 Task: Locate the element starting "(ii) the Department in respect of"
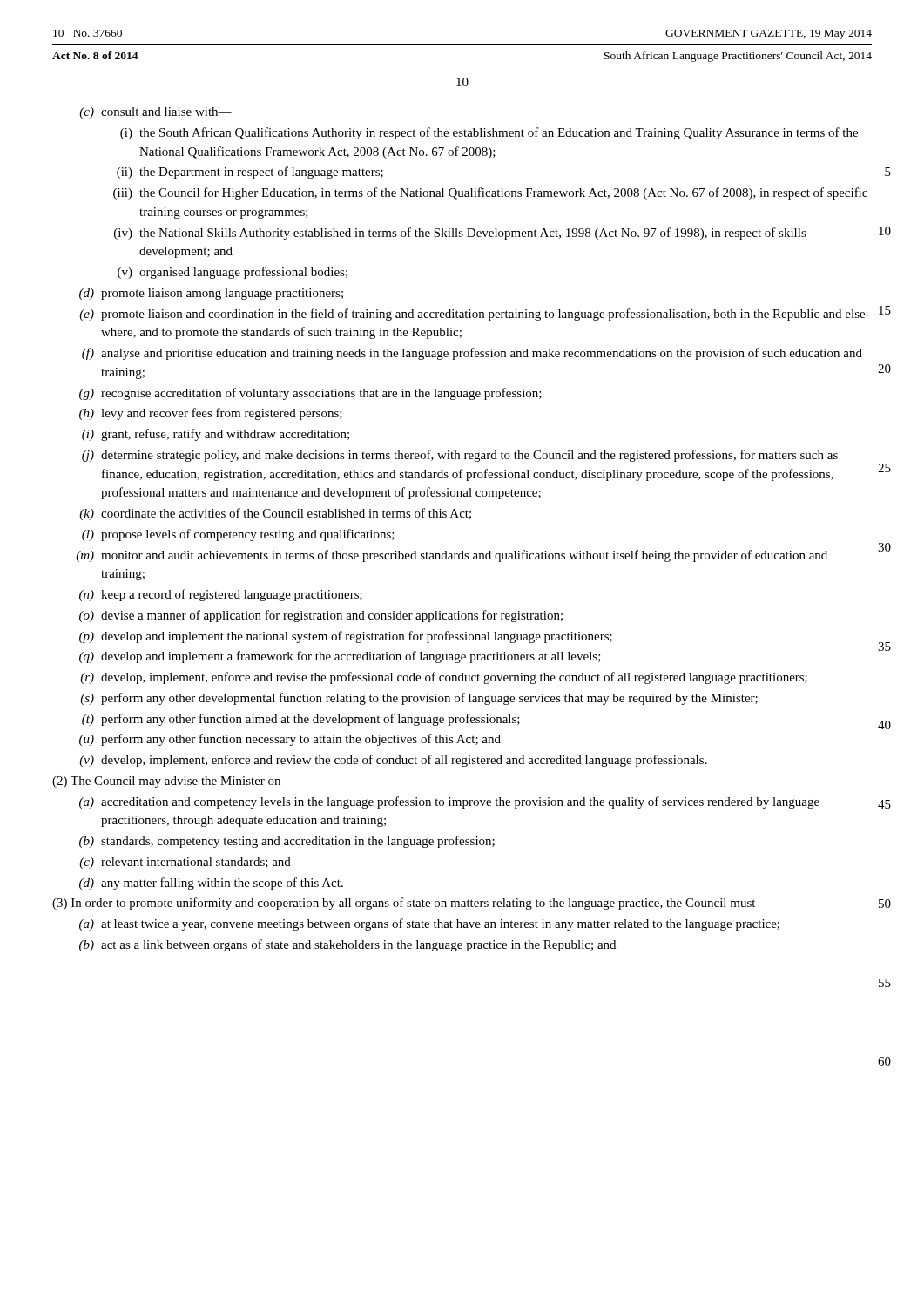click(x=239, y=173)
